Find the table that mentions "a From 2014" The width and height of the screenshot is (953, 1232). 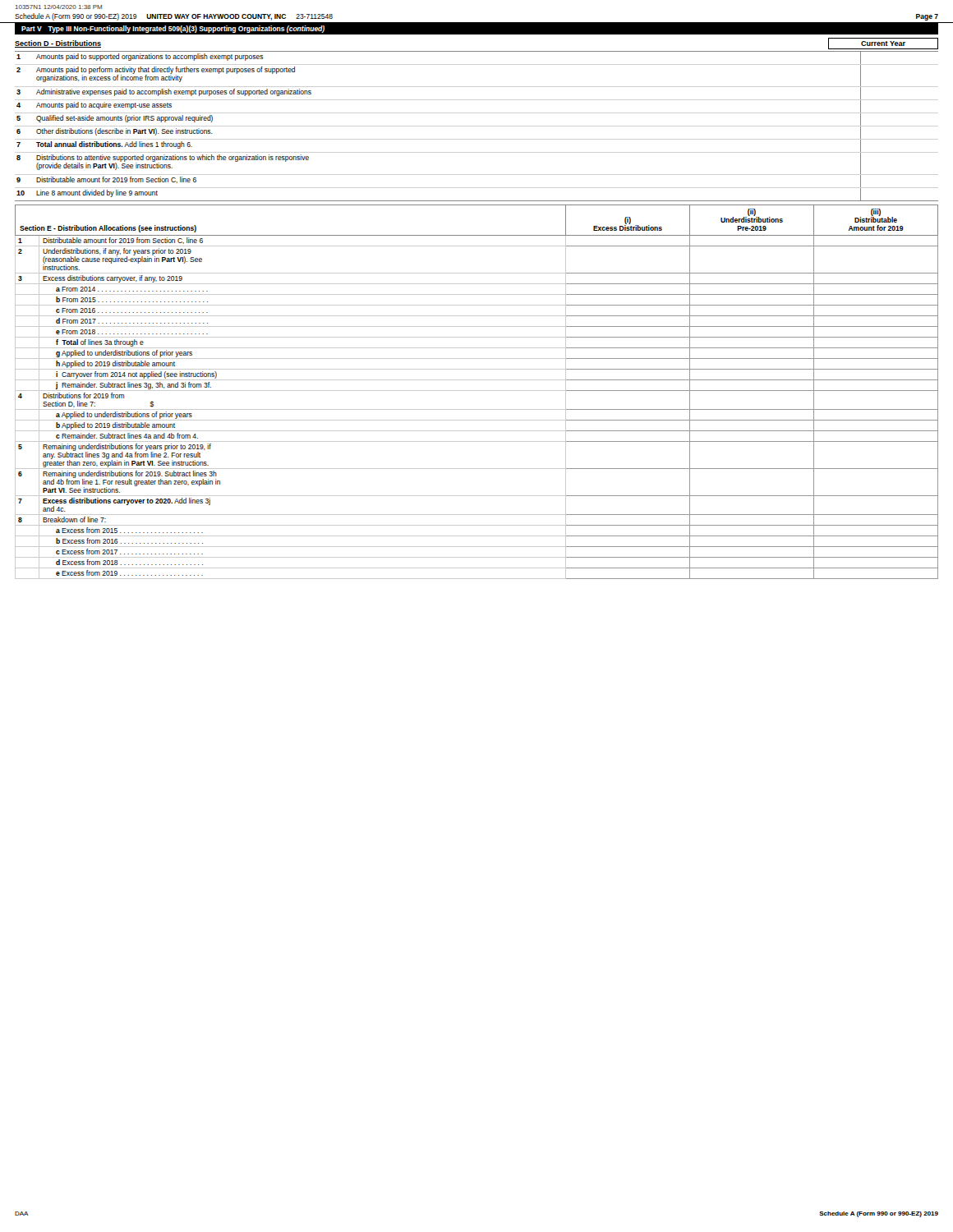[x=476, y=392]
